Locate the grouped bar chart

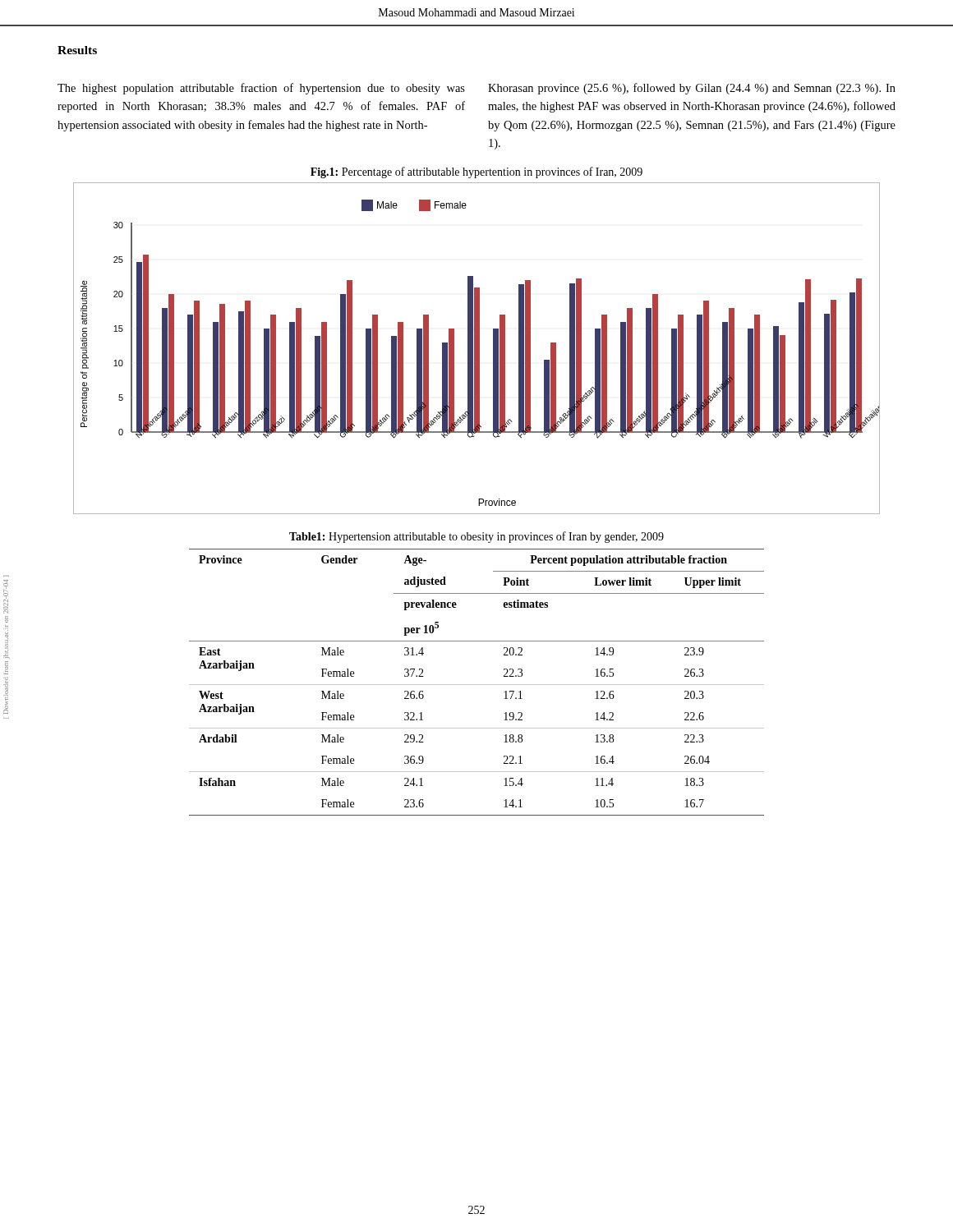[476, 348]
